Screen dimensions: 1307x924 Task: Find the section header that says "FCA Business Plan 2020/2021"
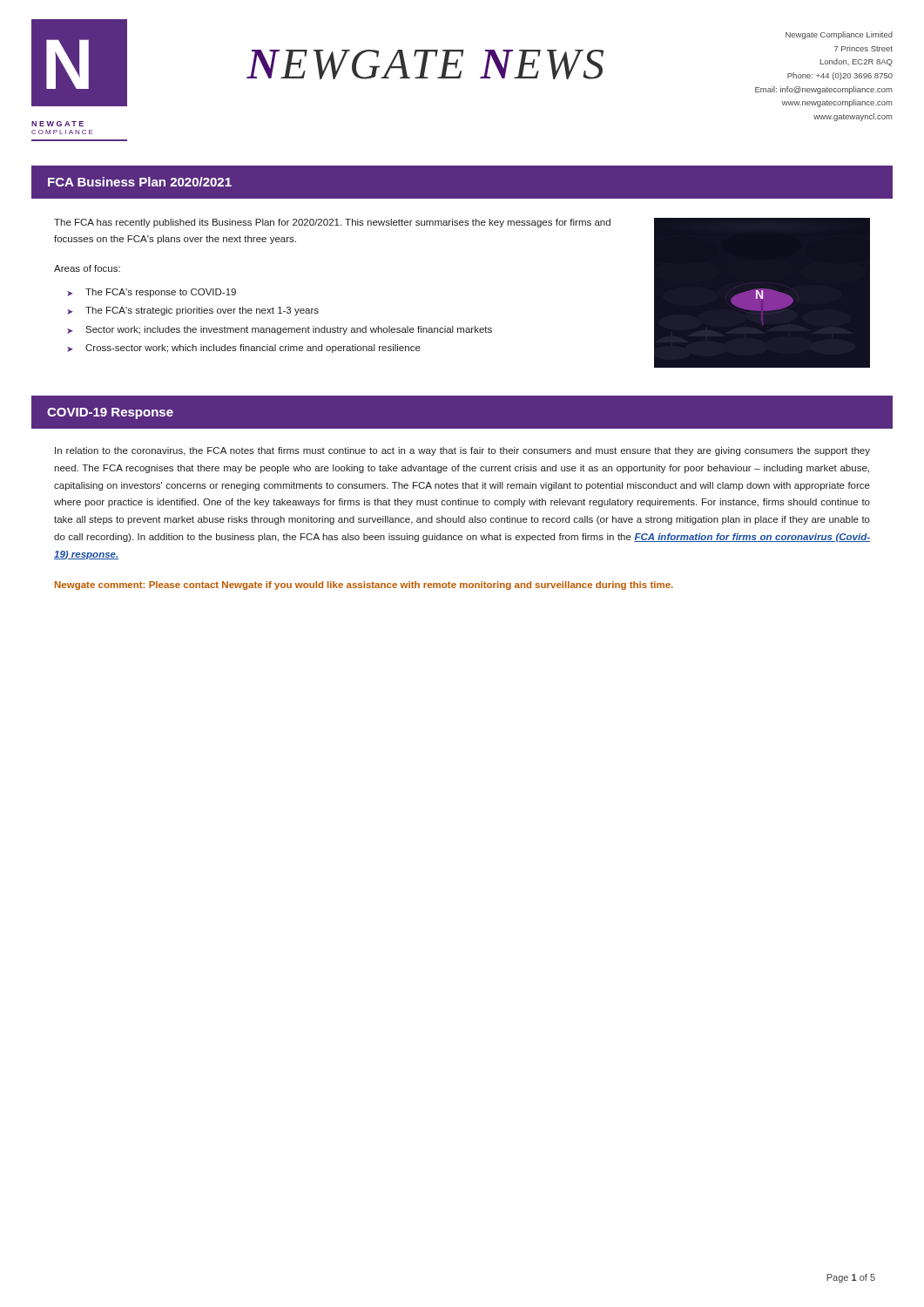(139, 182)
